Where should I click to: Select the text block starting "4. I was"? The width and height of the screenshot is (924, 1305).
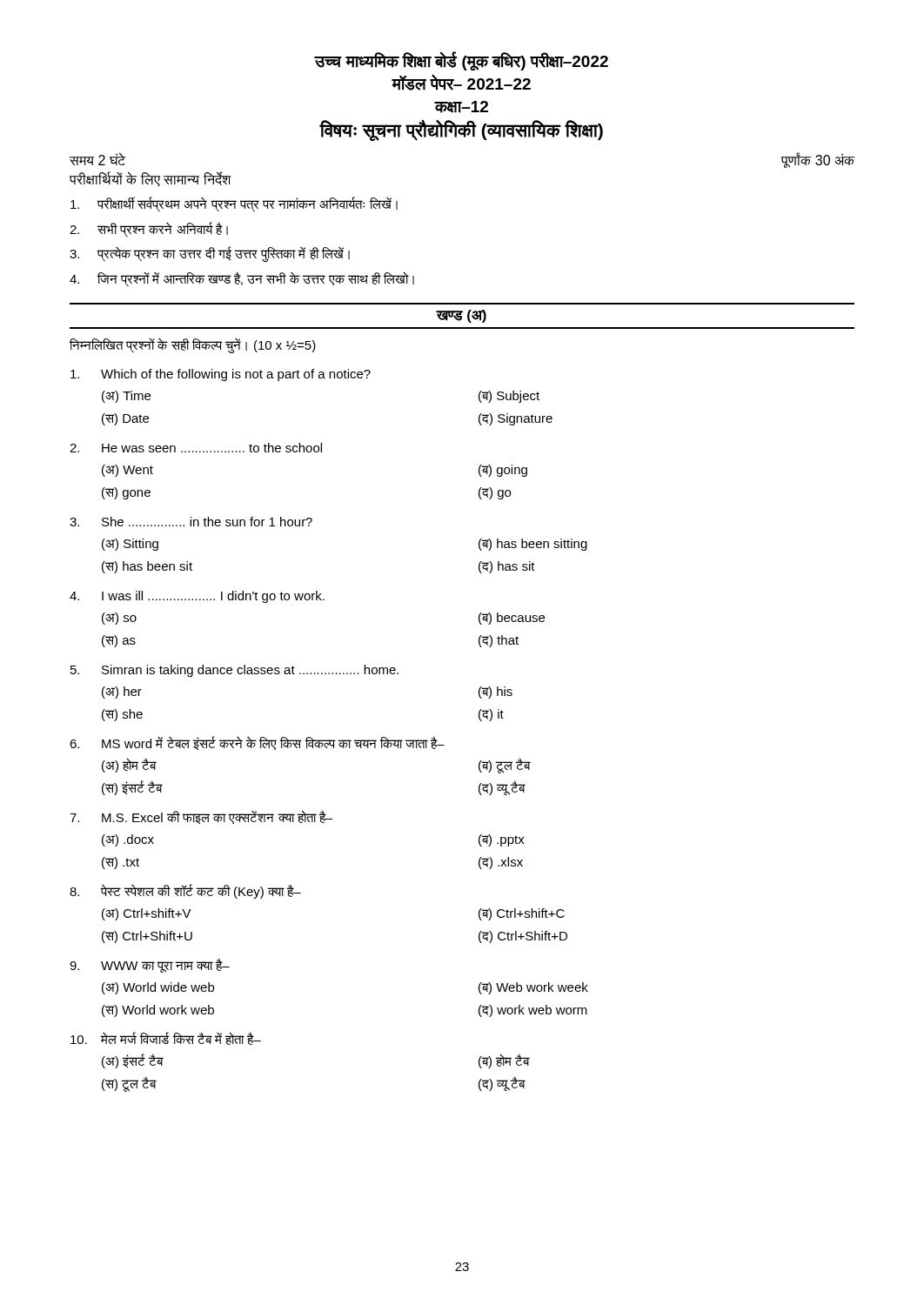tap(197, 597)
